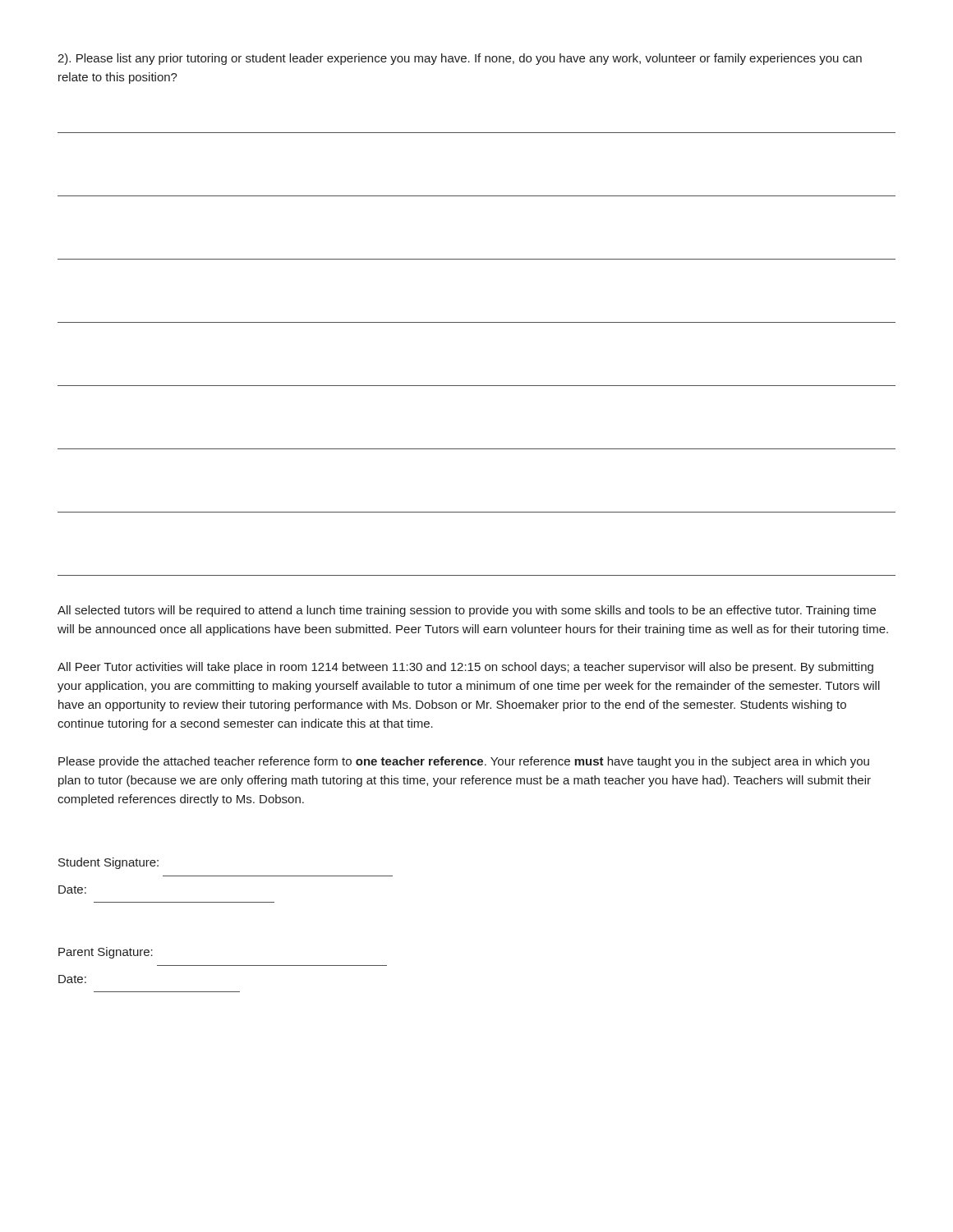Image resolution: width=953 pixels, height=1232 pixels.
Task: Find the block starting "2). Please list any prior tutoring or"
Action: [x=460, y=67]
